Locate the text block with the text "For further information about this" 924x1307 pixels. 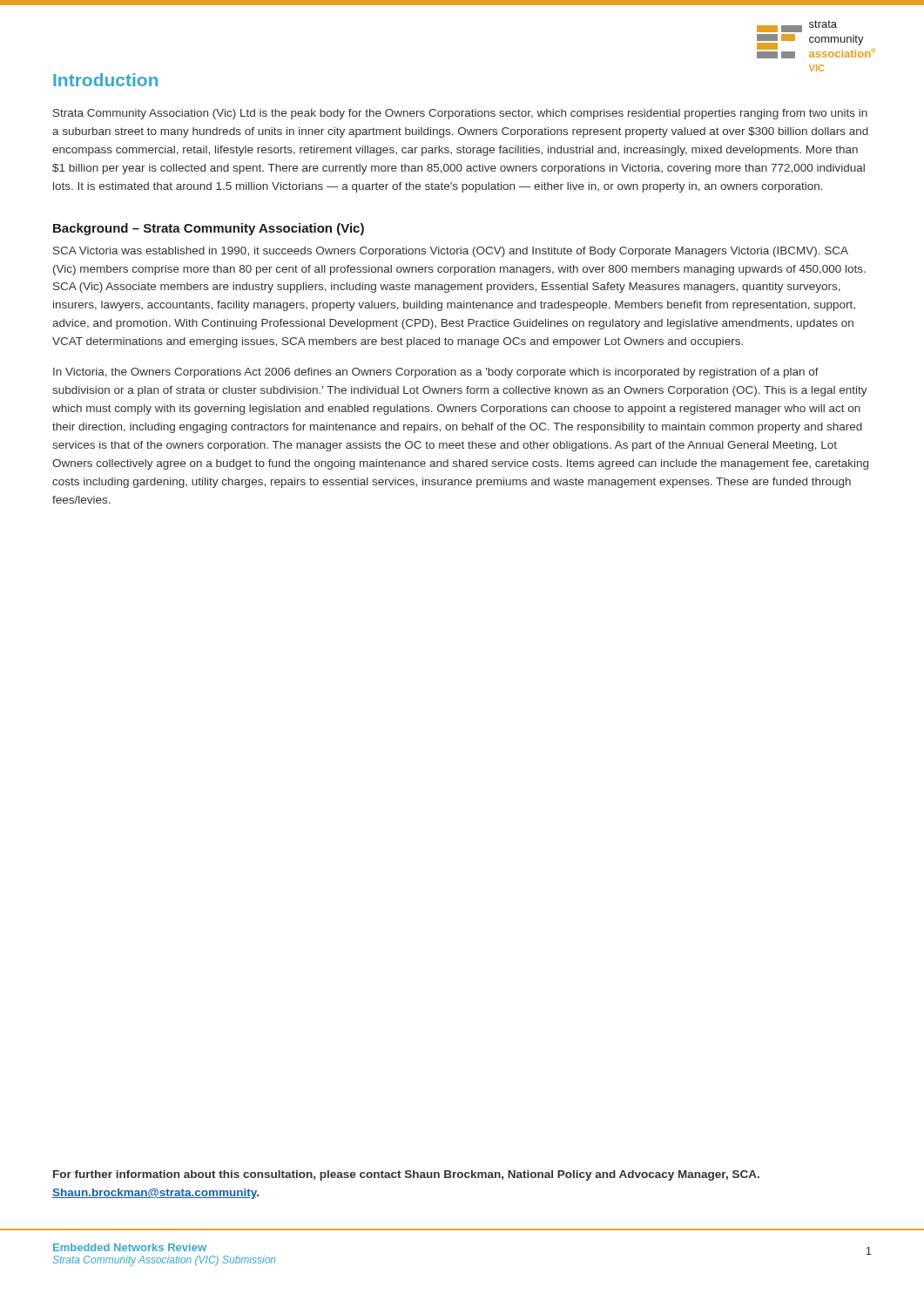click(406, 1183)
